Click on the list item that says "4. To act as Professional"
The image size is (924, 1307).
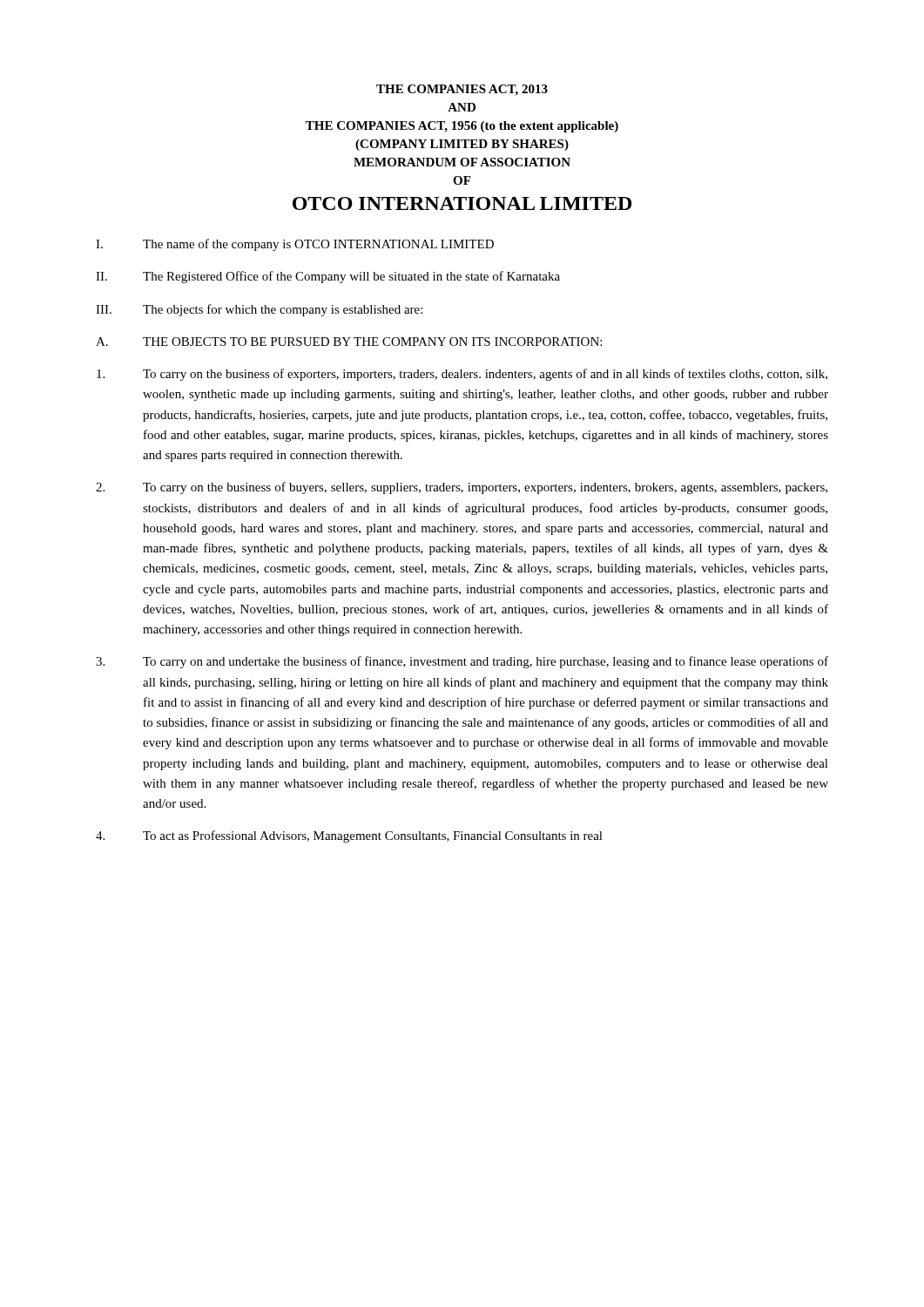pos(462,836)
